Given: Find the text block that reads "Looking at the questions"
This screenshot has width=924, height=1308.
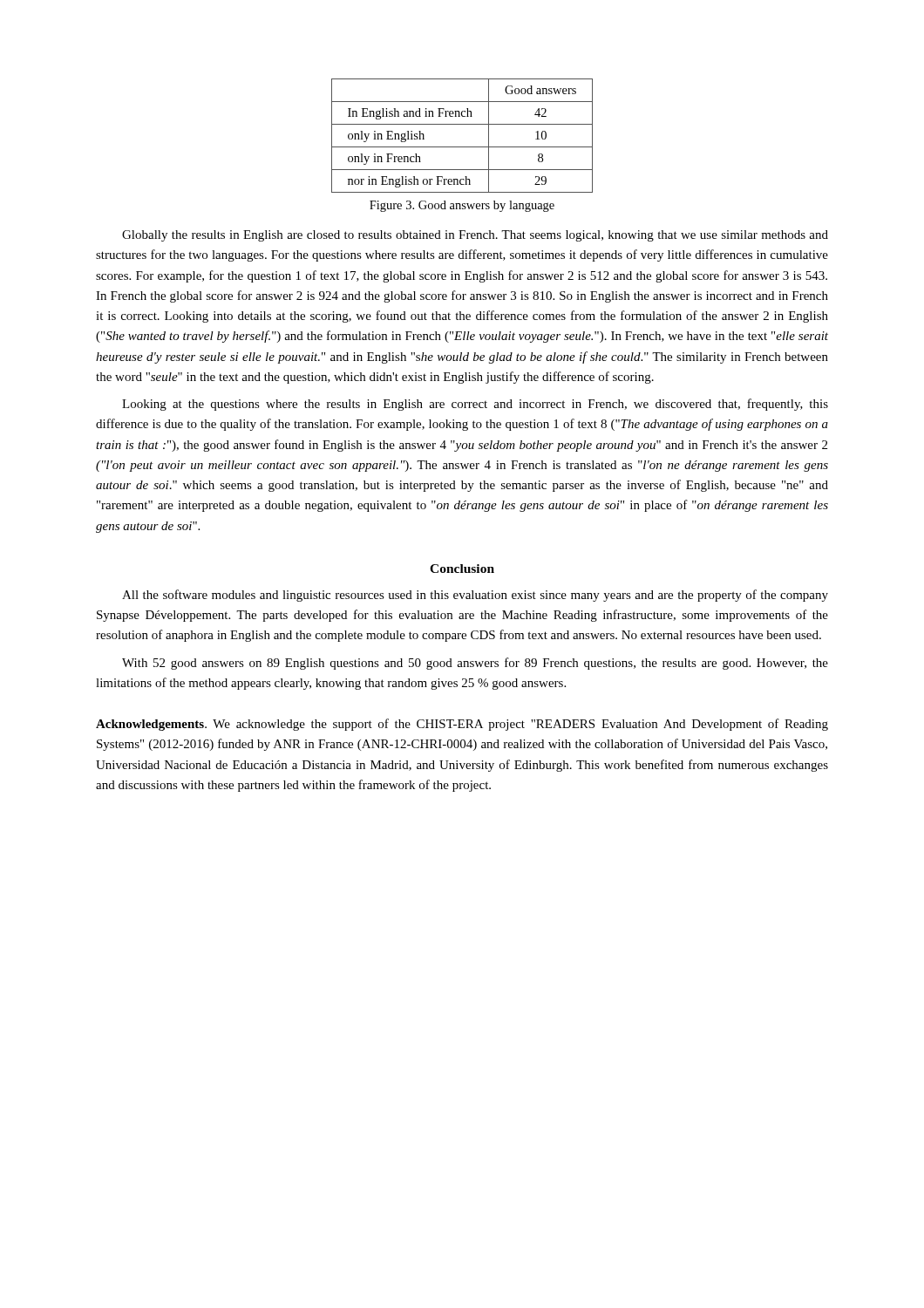Looking at the screenshot, I should coord(462,465).
